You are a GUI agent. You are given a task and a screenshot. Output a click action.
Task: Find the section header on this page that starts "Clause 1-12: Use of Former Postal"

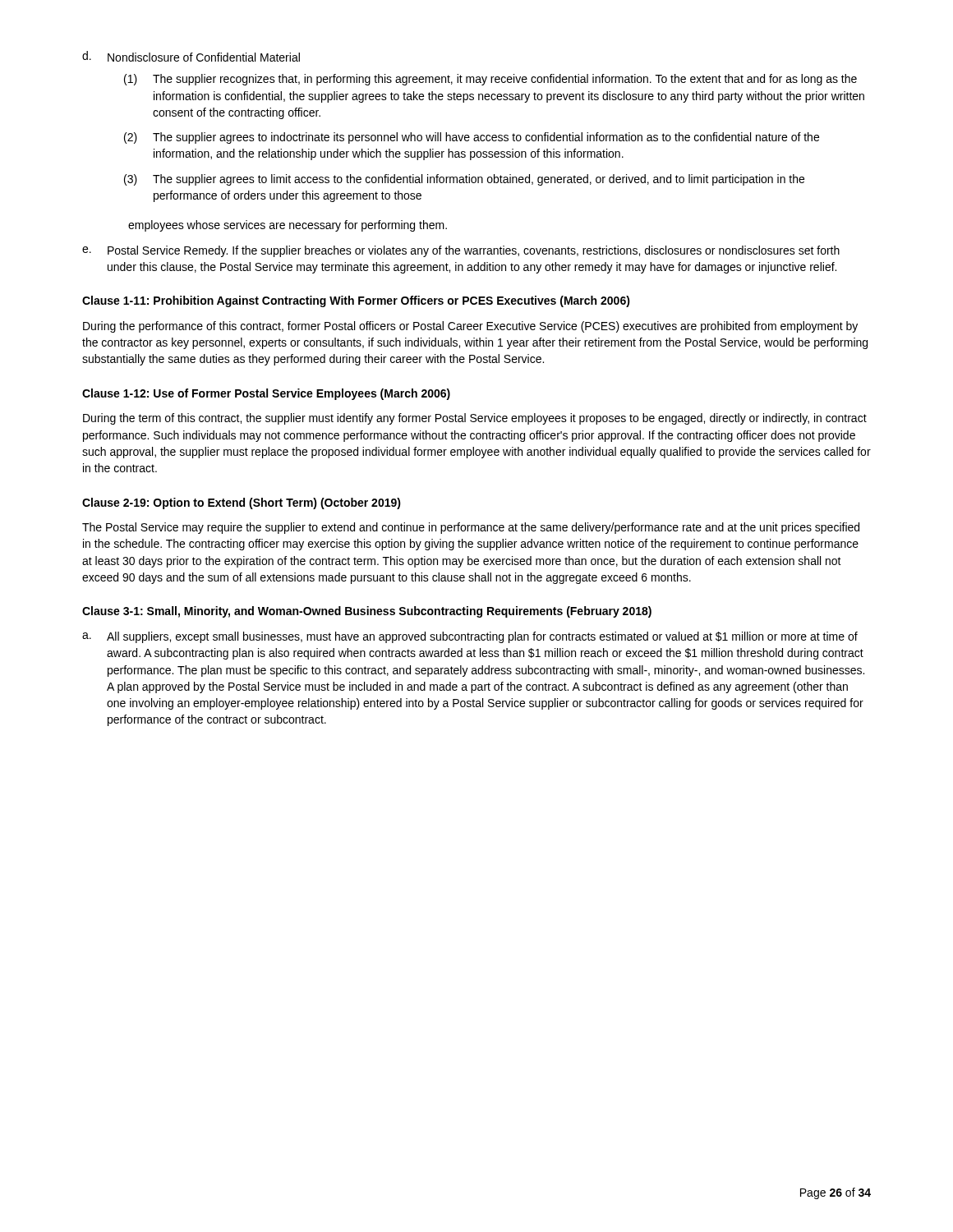click(x=266, y=393)
